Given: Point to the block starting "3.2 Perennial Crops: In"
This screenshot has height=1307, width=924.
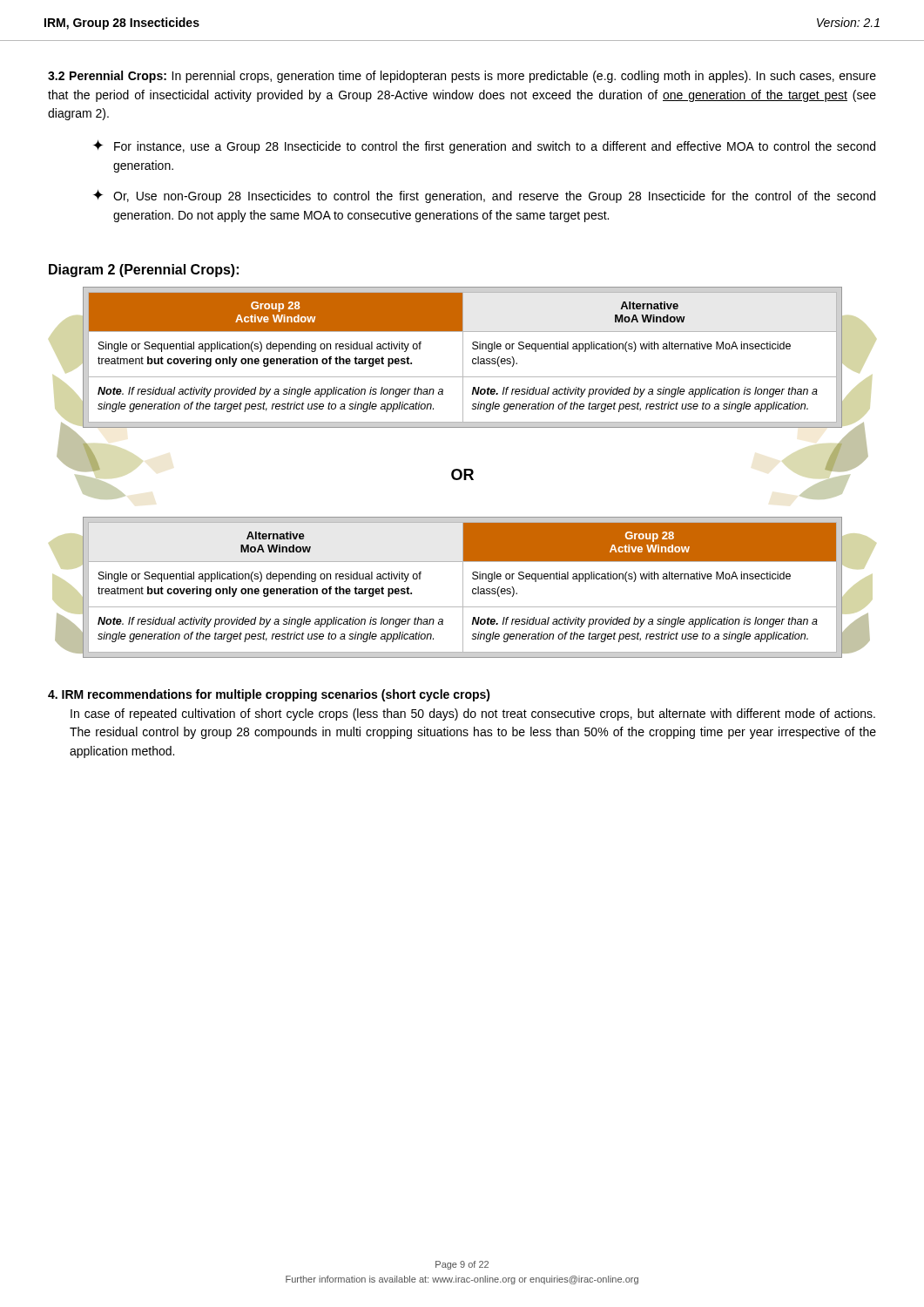Looking at the screenshot, I should 462,95.
